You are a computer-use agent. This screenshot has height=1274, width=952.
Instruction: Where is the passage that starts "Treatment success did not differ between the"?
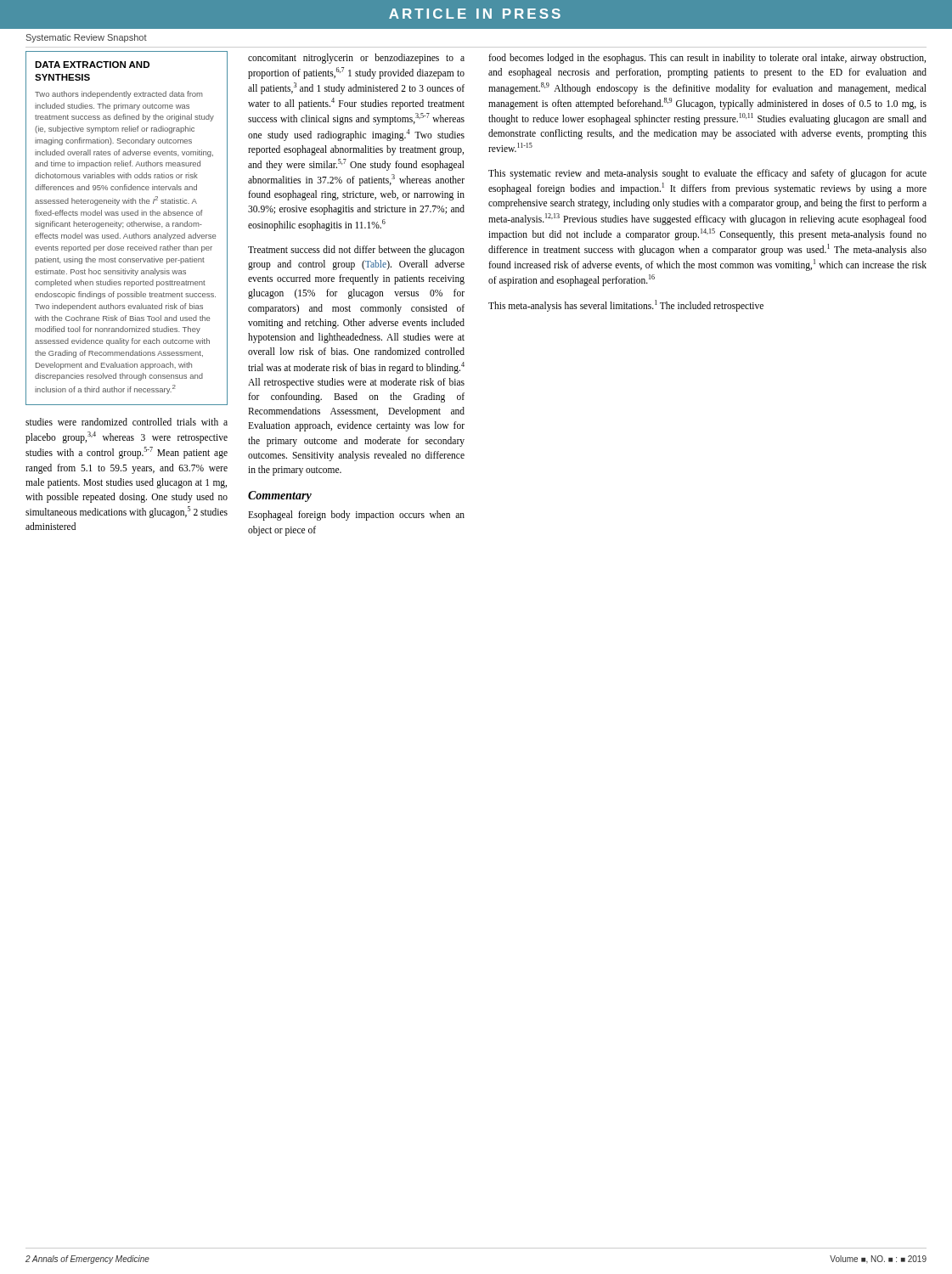(x=356, y=360)
